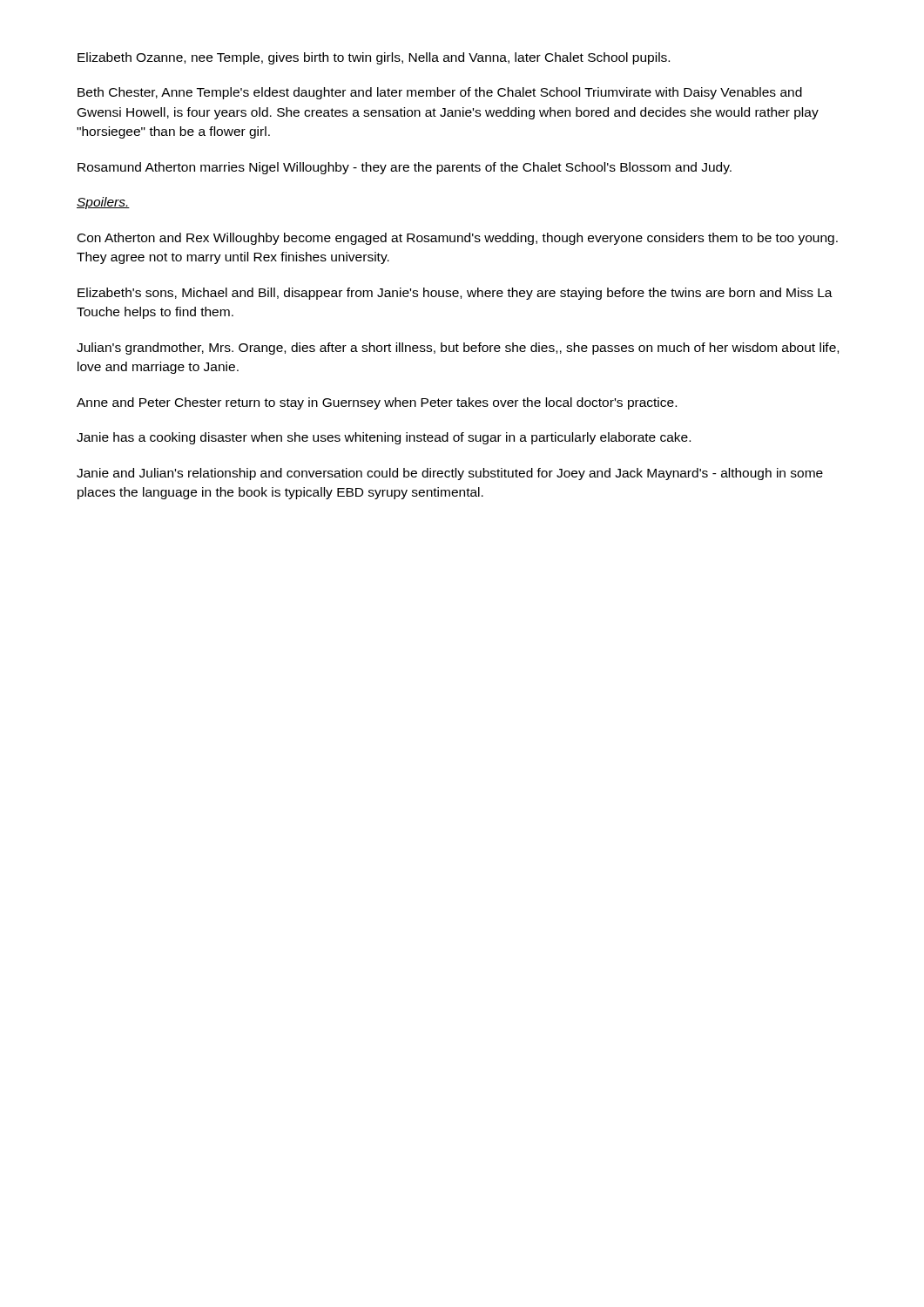Click on the passage starting "Con Atherton and Rex Willoughby"

click(458, 247)
